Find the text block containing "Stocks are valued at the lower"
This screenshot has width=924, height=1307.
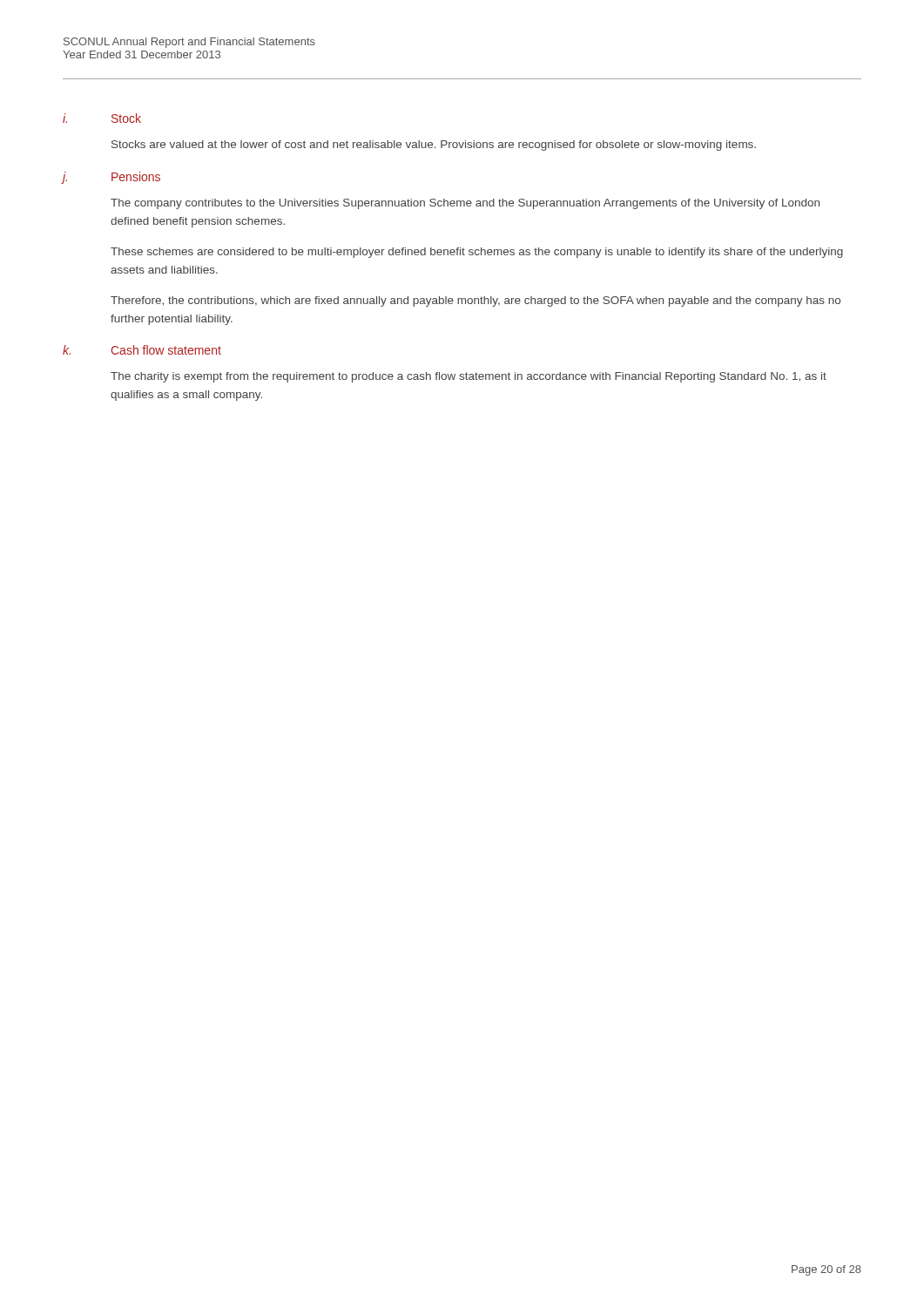(x=434, y=144)
